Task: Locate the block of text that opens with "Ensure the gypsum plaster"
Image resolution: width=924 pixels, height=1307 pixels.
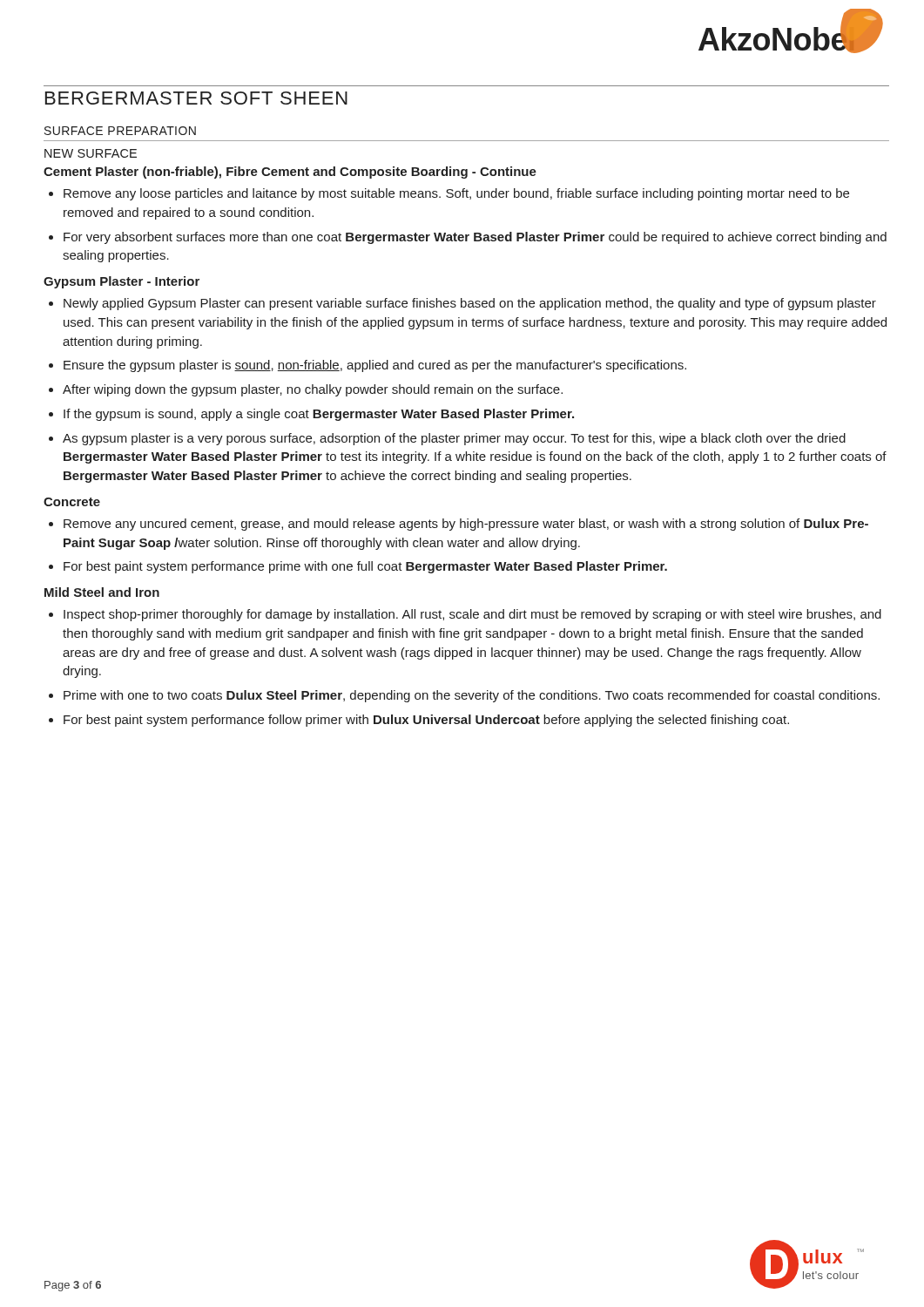Action: point(375,365)
